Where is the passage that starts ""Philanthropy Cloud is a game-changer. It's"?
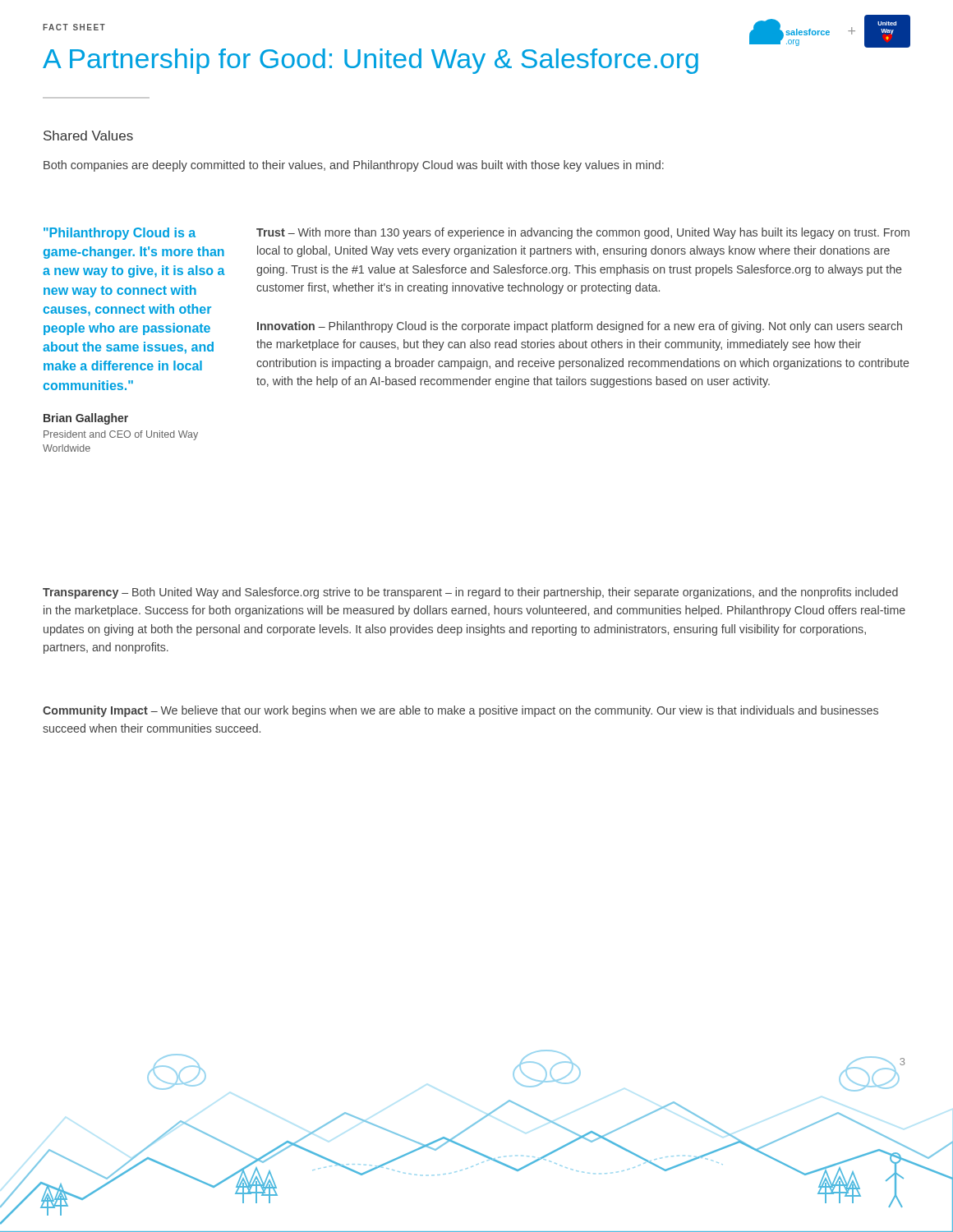953x1232 pixels. pyautogui.click(x=135, y=340)
